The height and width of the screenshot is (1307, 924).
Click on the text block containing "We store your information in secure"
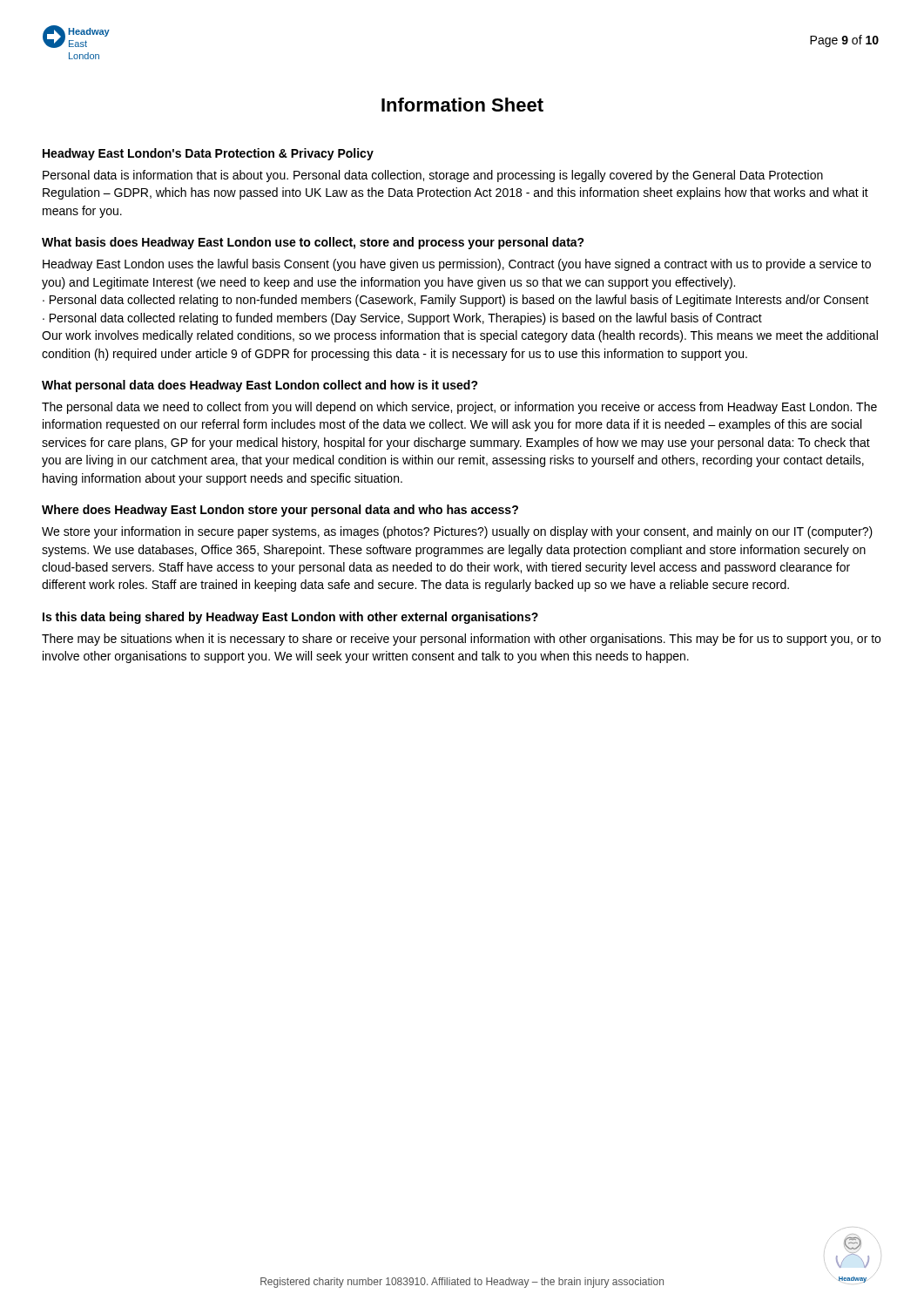point(457,558)
